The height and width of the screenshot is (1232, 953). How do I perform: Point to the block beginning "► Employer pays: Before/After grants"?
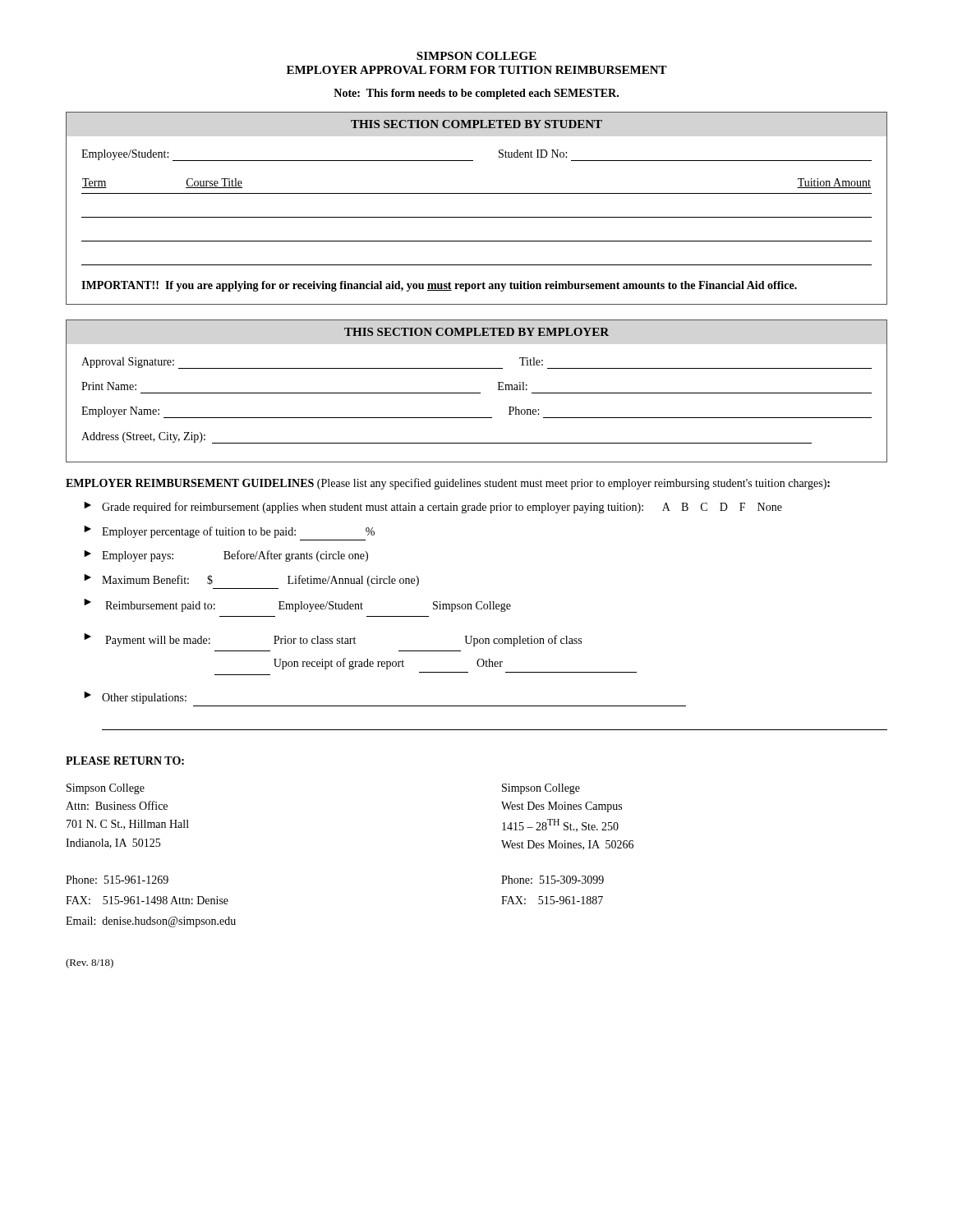(x=226, y=556)
